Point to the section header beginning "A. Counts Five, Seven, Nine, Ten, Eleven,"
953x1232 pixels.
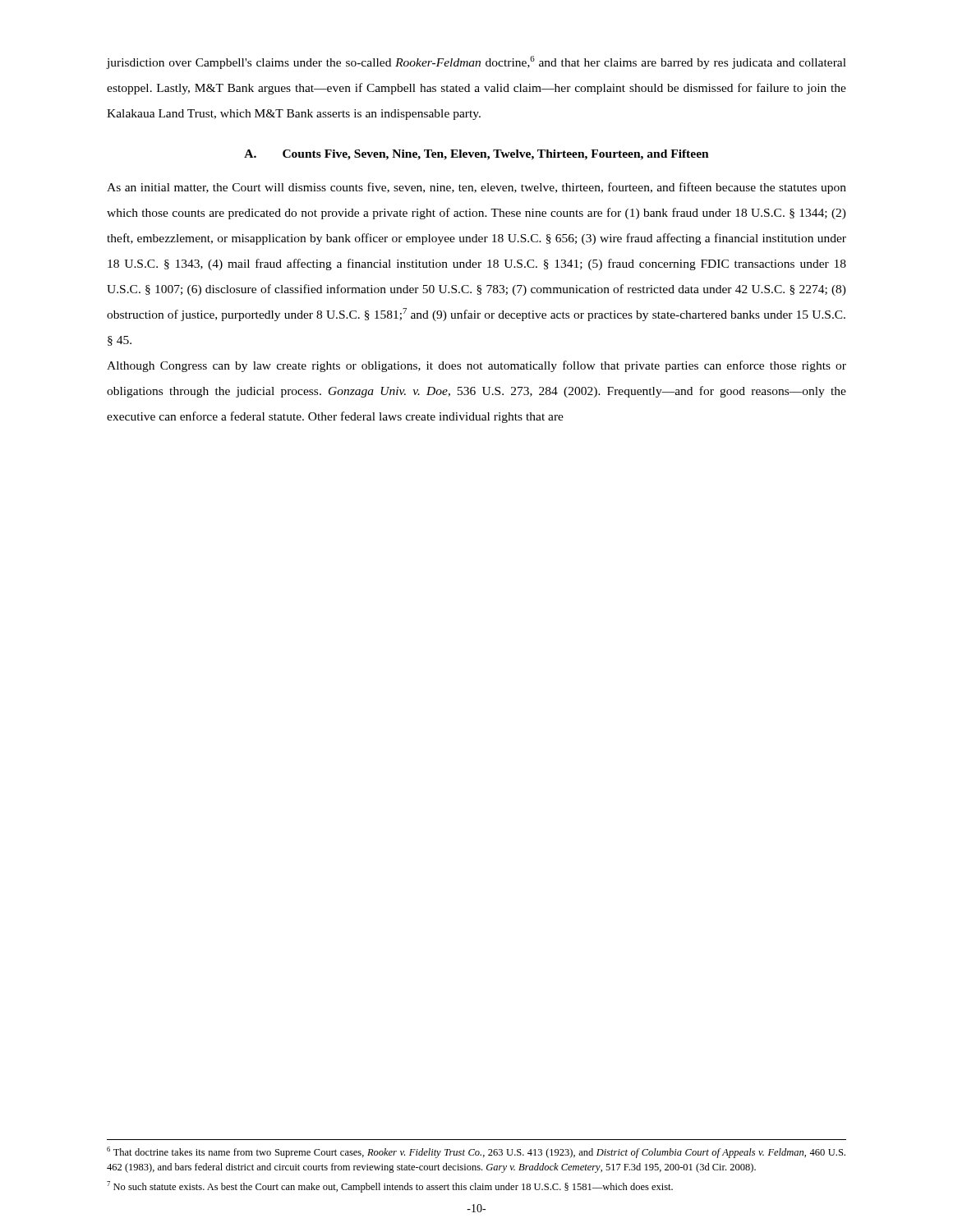point(476,153)
